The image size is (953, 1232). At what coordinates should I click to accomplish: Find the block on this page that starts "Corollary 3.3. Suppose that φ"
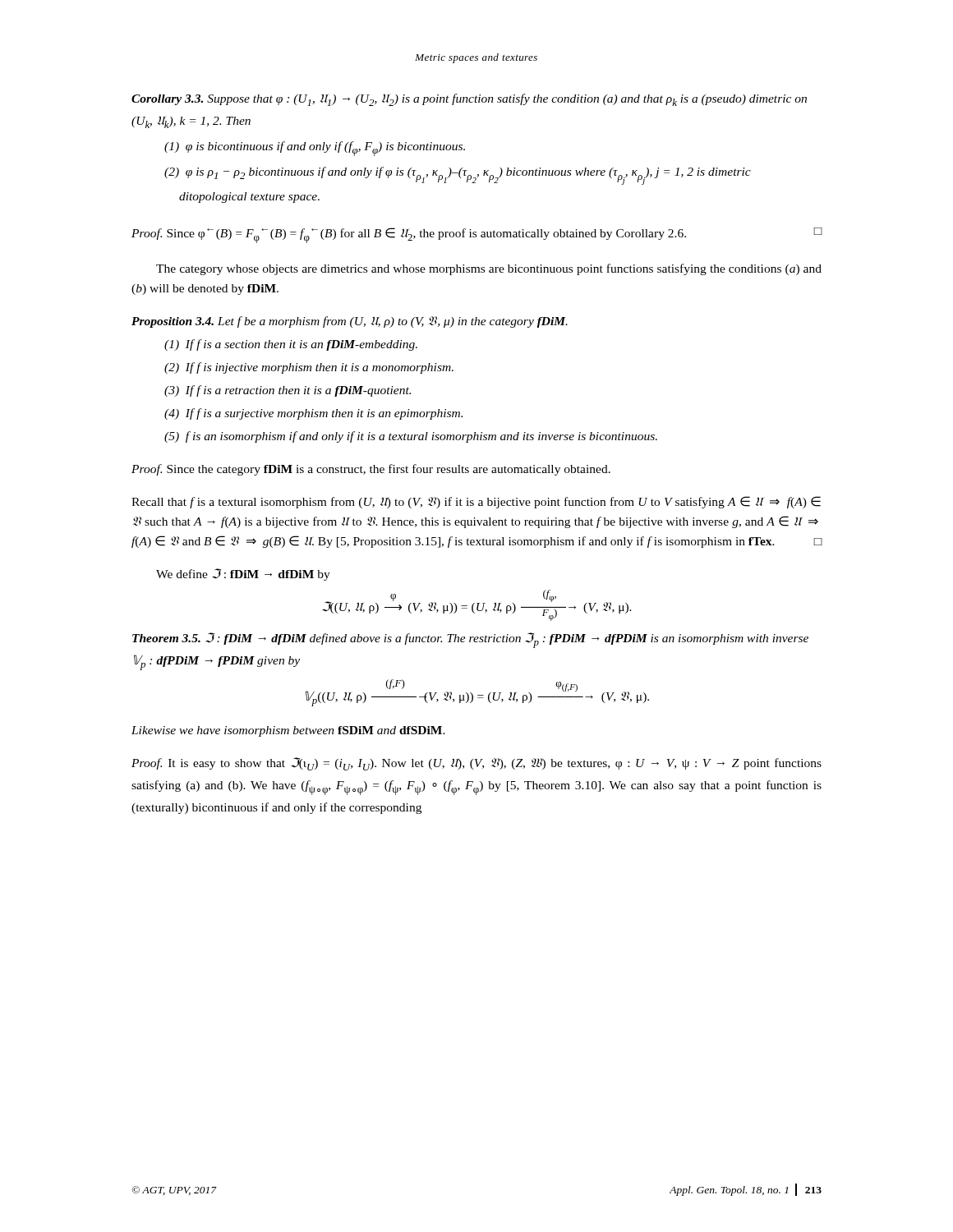[x=476, y=149]
